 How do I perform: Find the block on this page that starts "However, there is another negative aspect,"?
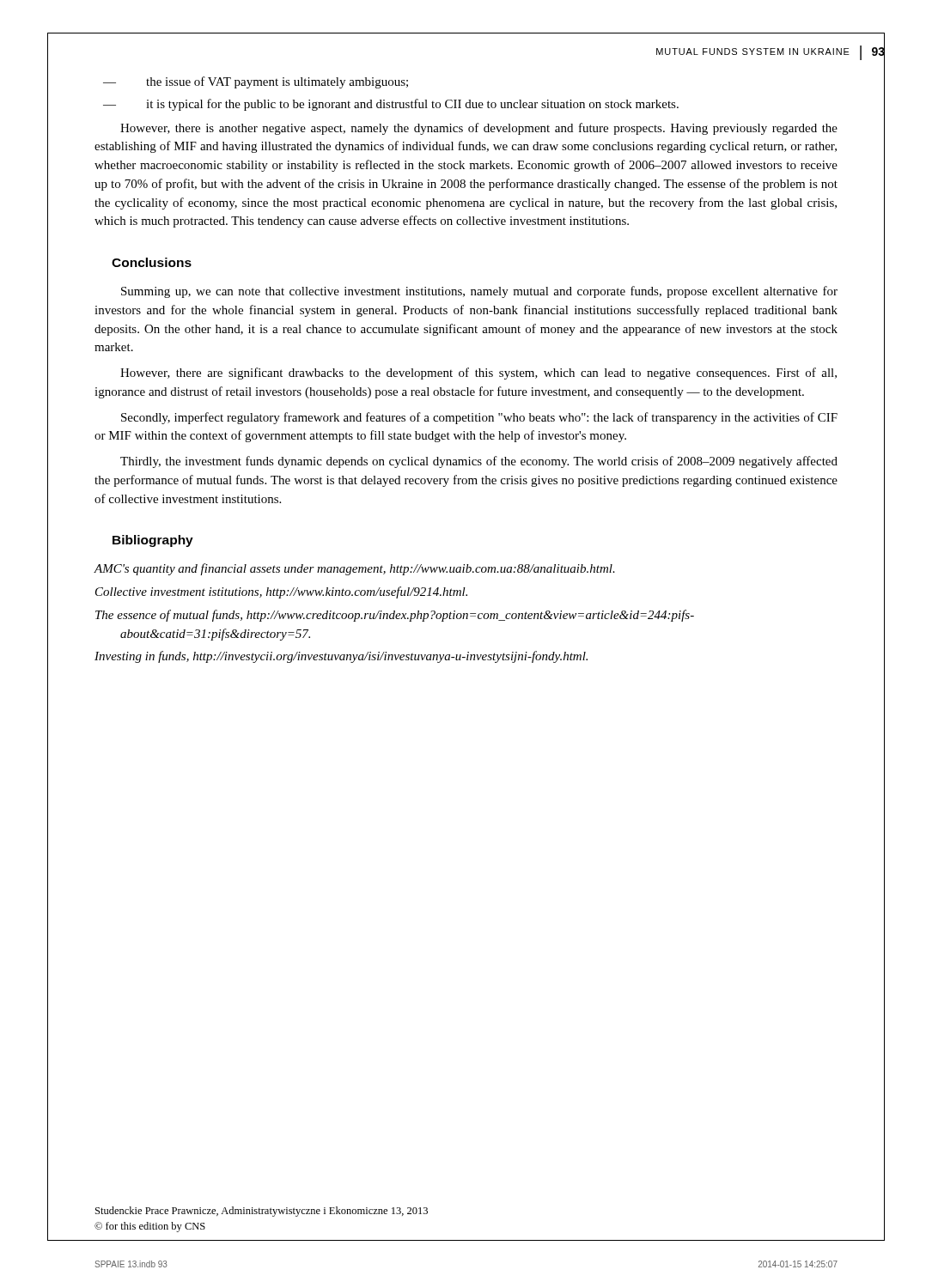[466, 174]
